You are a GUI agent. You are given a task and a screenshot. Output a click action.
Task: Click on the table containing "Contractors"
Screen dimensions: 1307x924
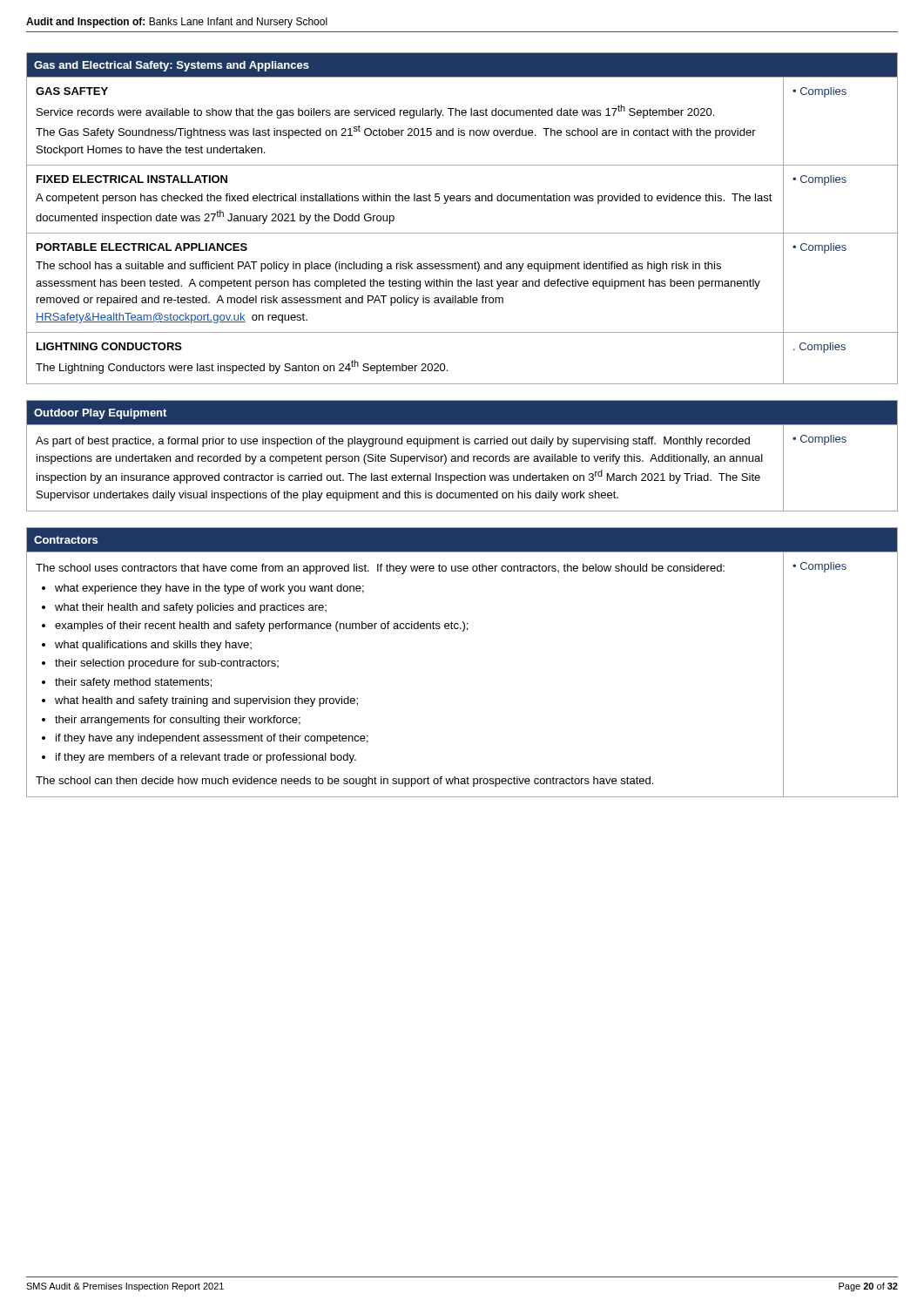pyautogui.click(x=462, y=662)
